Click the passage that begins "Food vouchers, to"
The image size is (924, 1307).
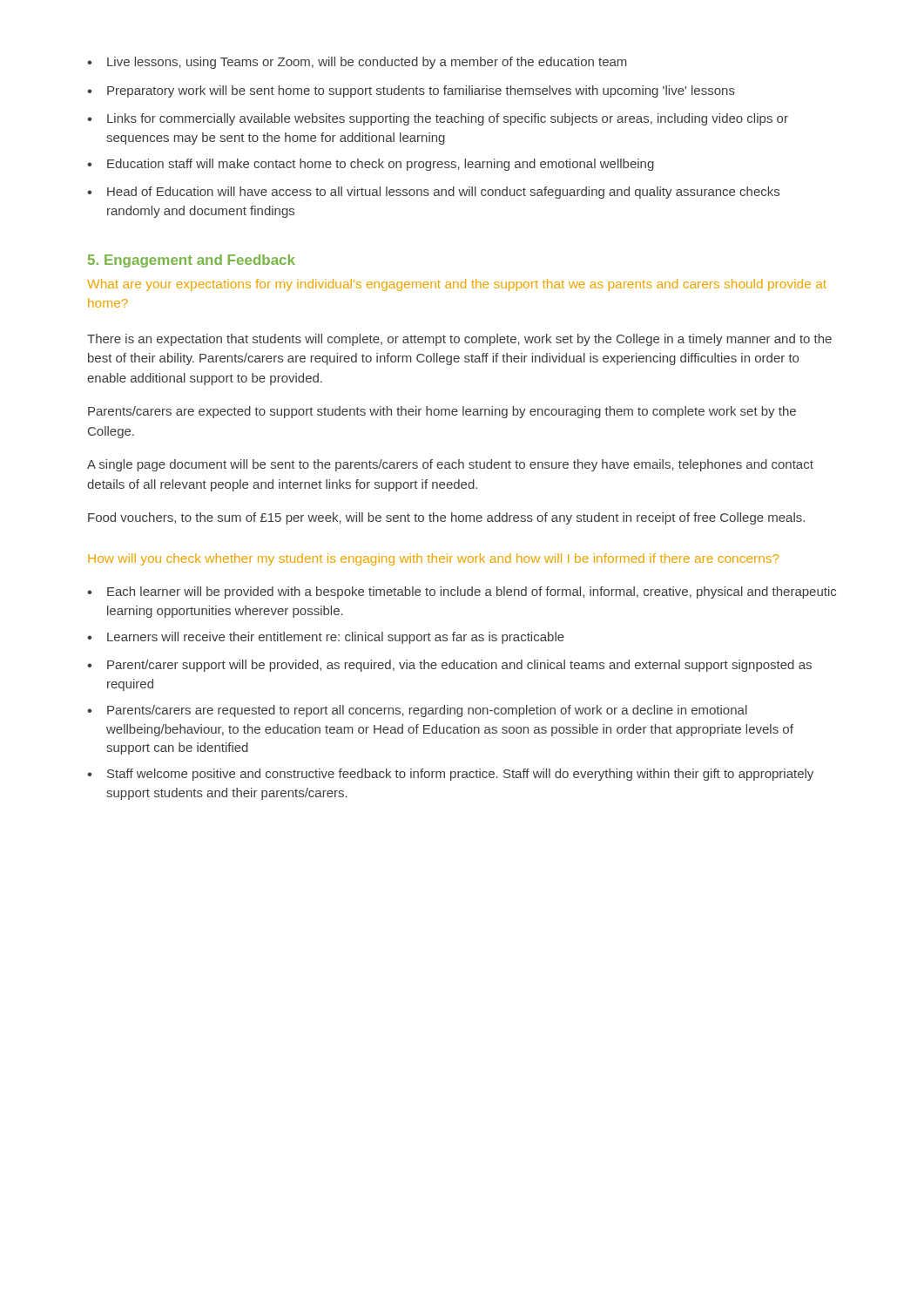coord(447,517)
